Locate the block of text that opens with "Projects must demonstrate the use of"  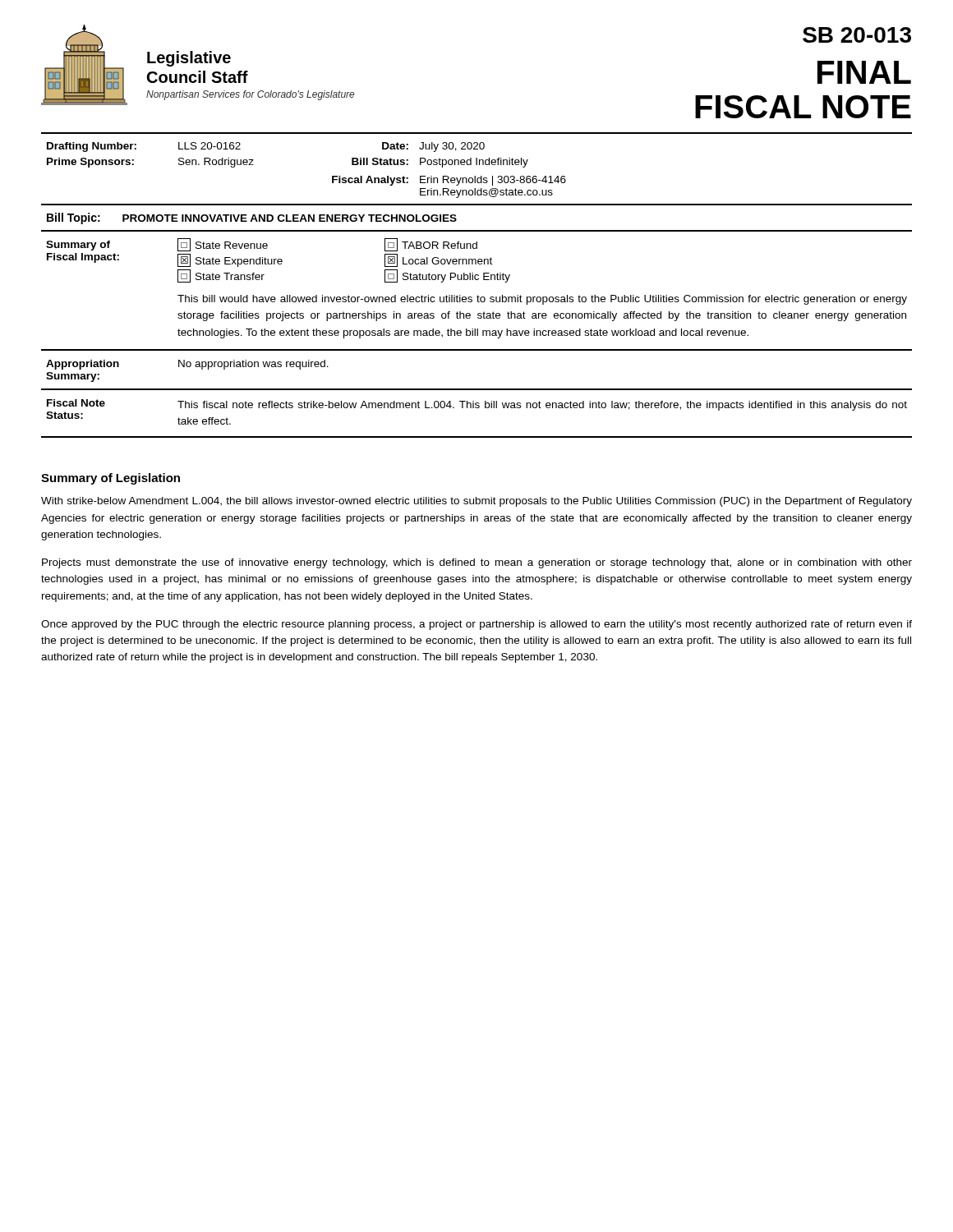click(476, 579)
